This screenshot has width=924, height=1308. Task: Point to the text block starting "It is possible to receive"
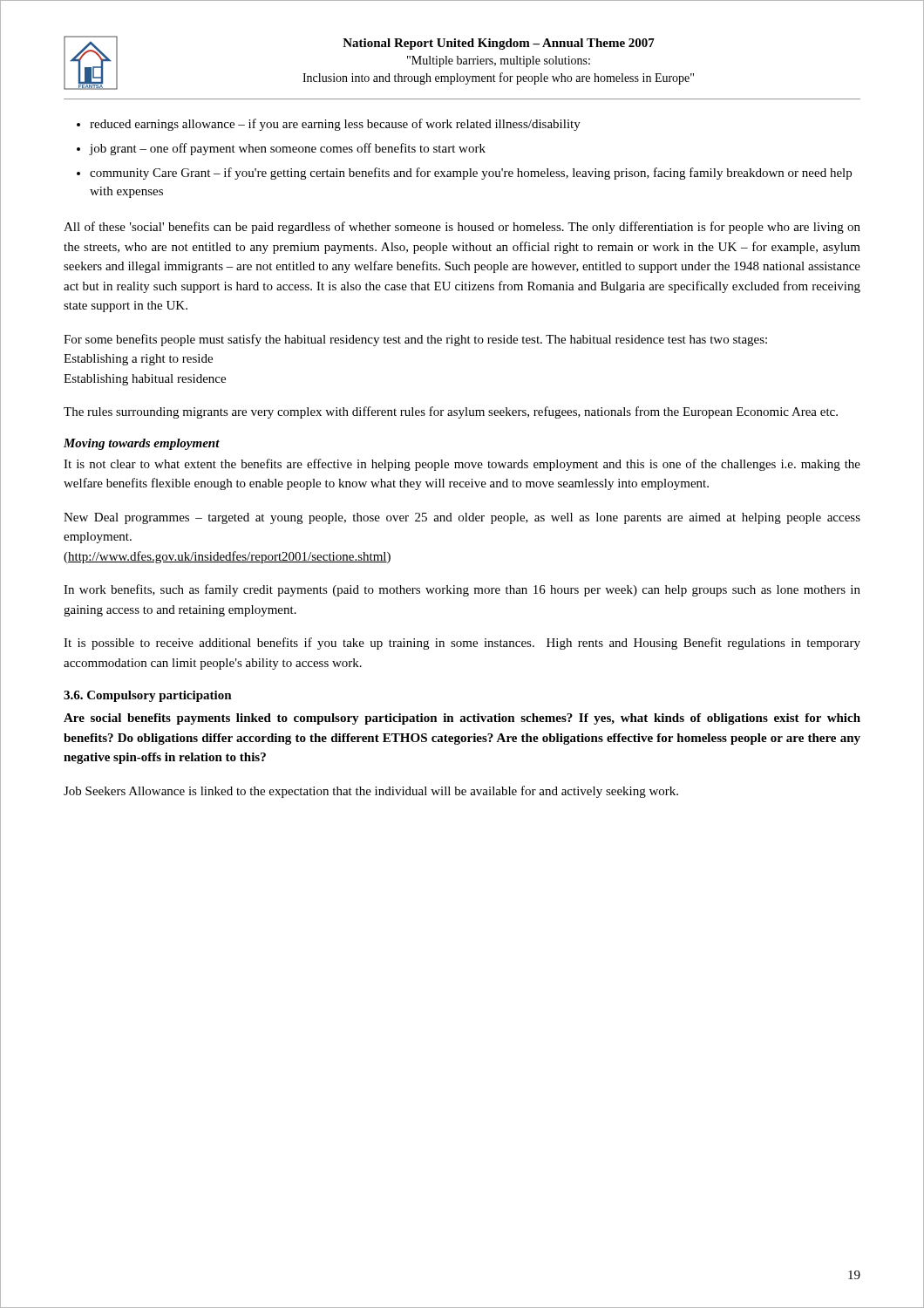[462, 652]
